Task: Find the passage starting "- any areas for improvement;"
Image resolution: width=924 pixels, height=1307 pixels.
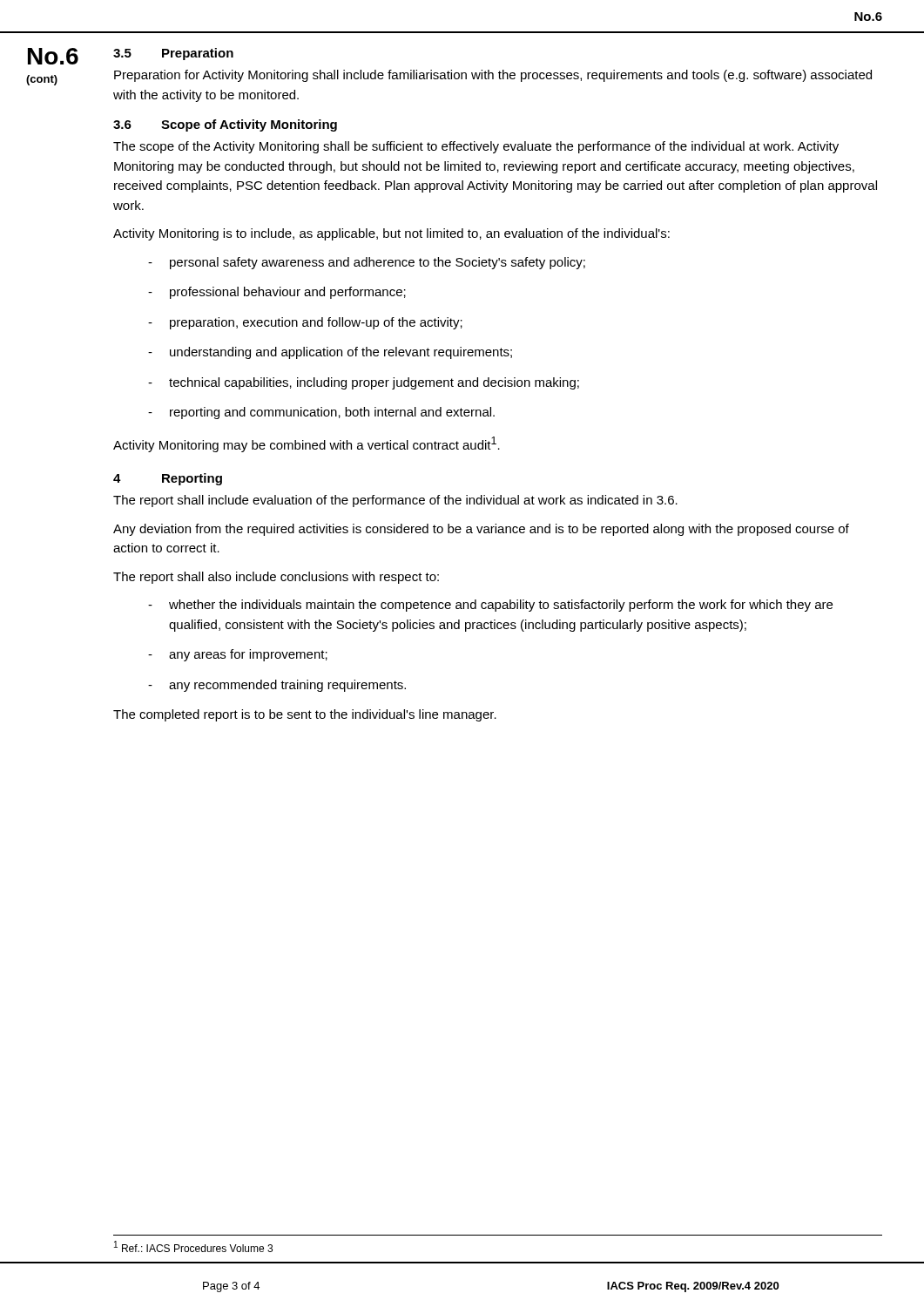Action: point(238,655)
